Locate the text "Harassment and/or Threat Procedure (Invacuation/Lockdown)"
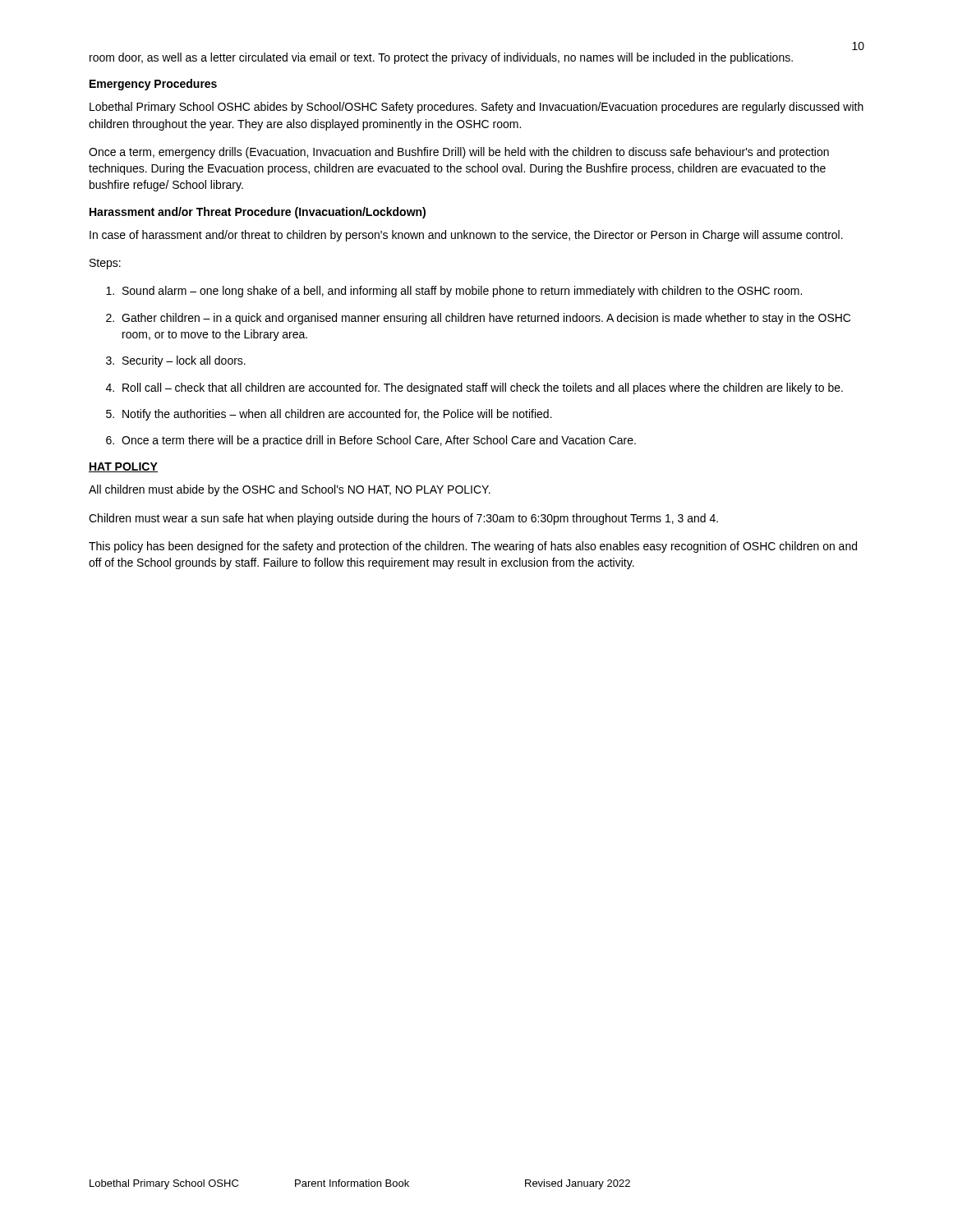The width and height of the screenshot is (953, 1232). tap(257, 212)
